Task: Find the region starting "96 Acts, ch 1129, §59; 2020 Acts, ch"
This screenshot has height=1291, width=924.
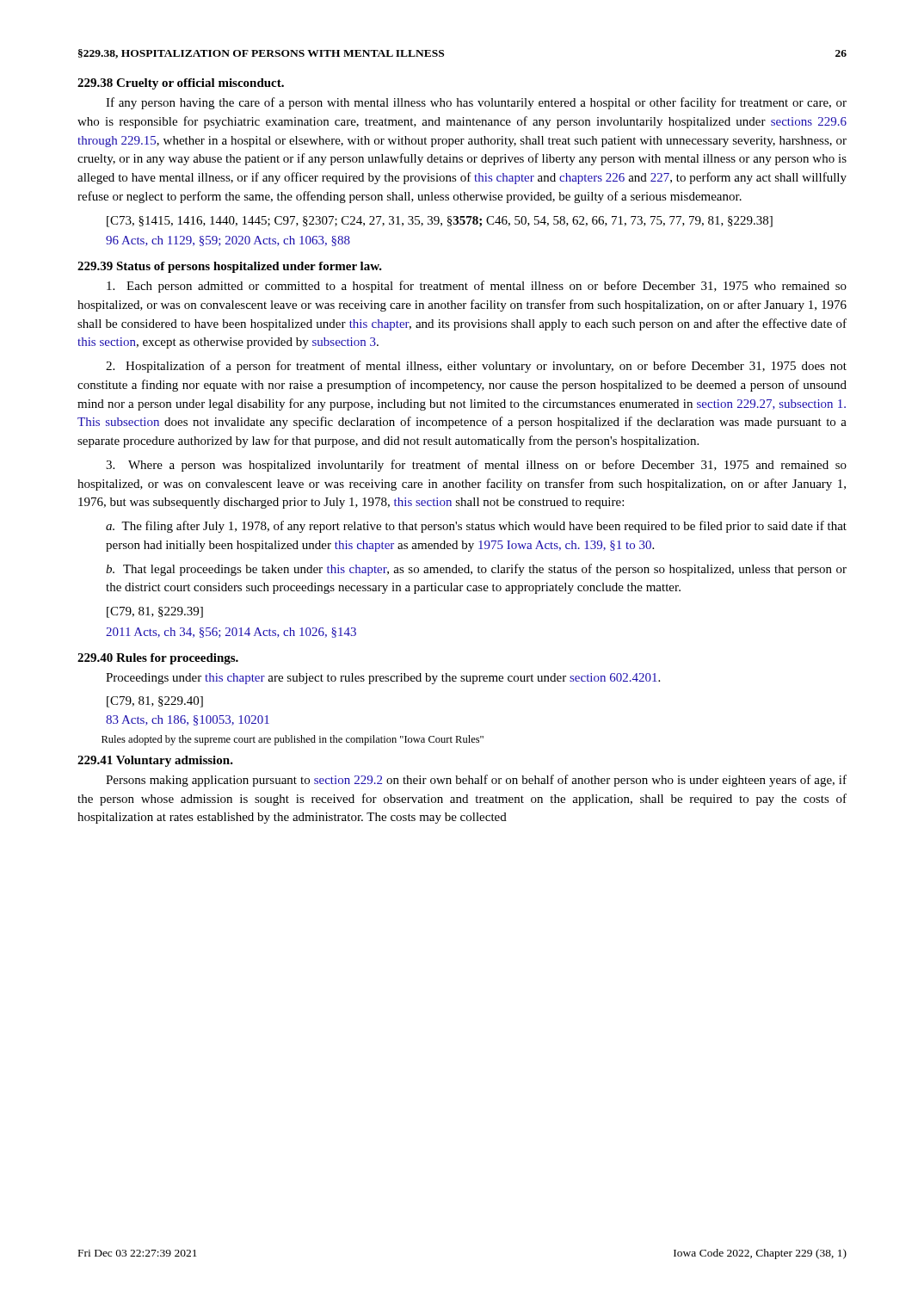Action: tap(228, 240)
